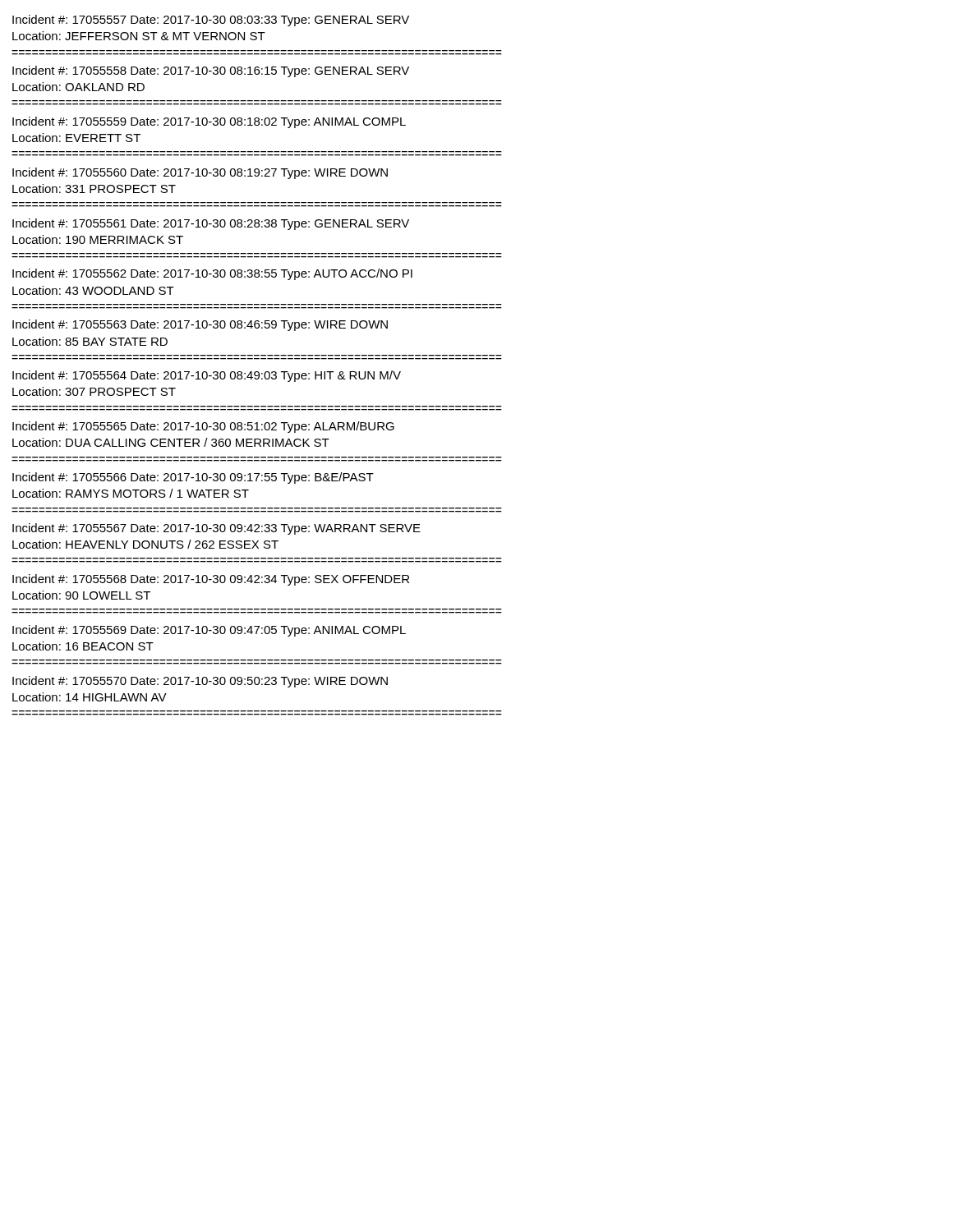Select the list item that reads "Incident #: 17055561 Date:"

click(211, 224)
